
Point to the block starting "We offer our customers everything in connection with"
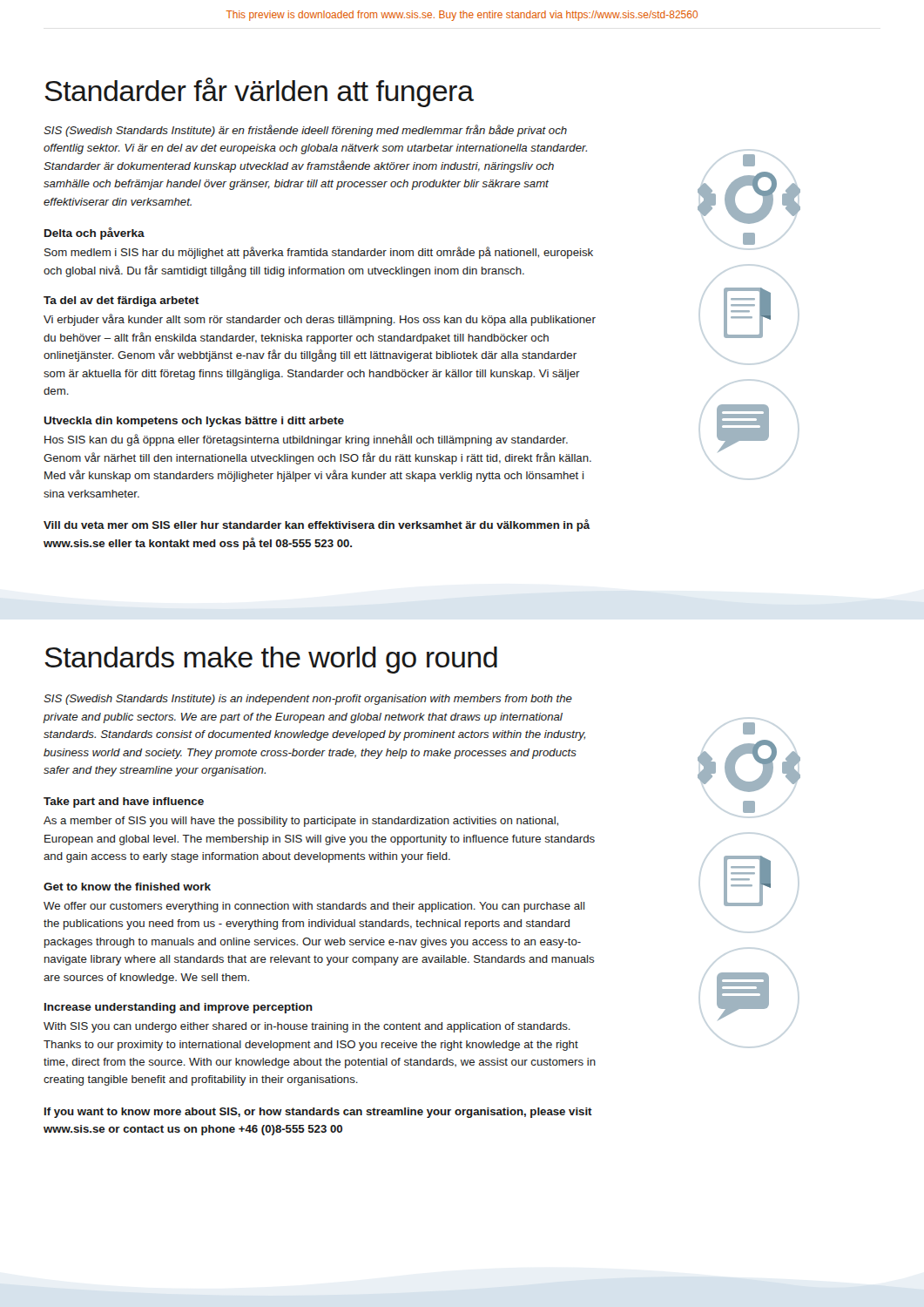tap(322, 942)
